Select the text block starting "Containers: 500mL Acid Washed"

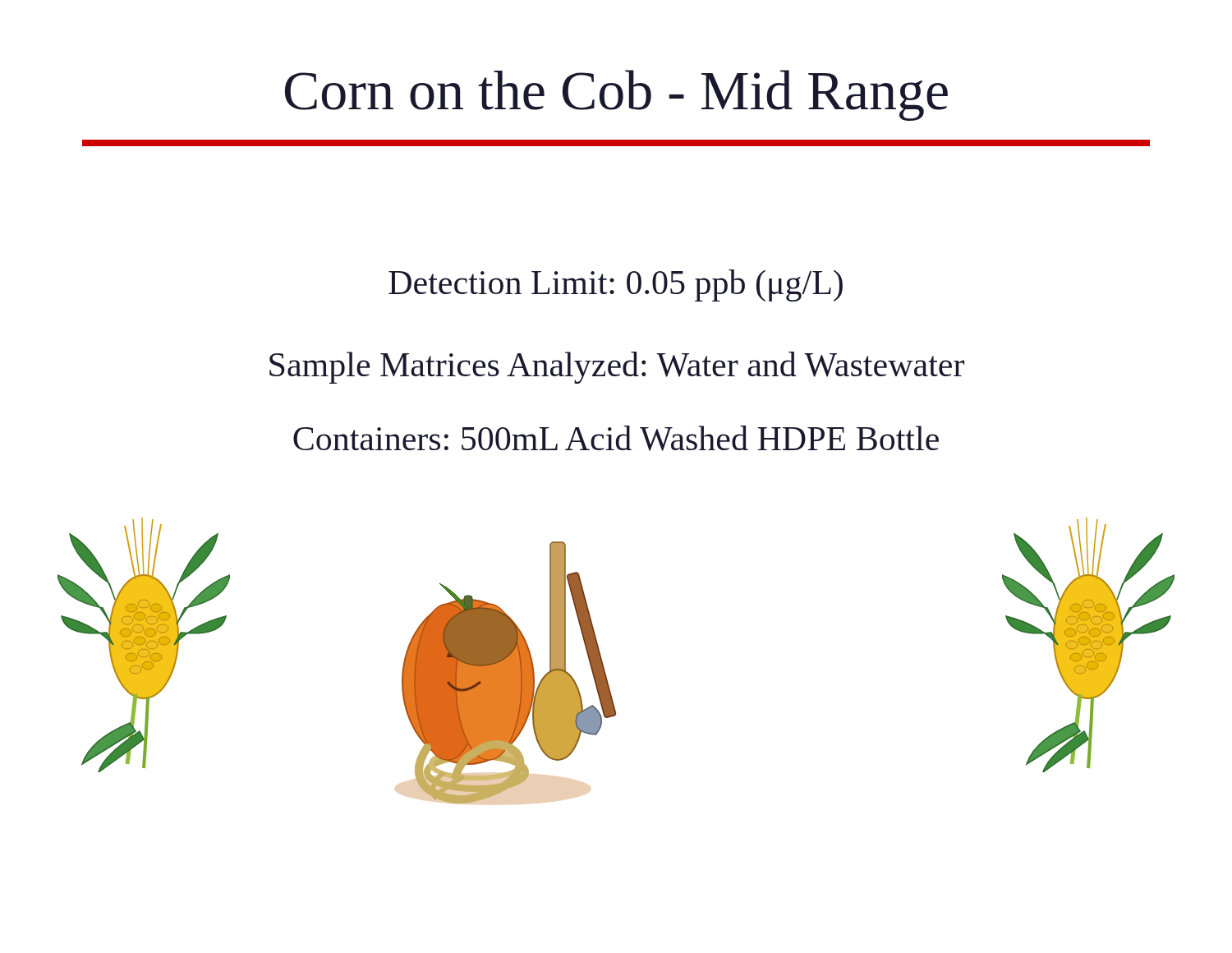616,439
